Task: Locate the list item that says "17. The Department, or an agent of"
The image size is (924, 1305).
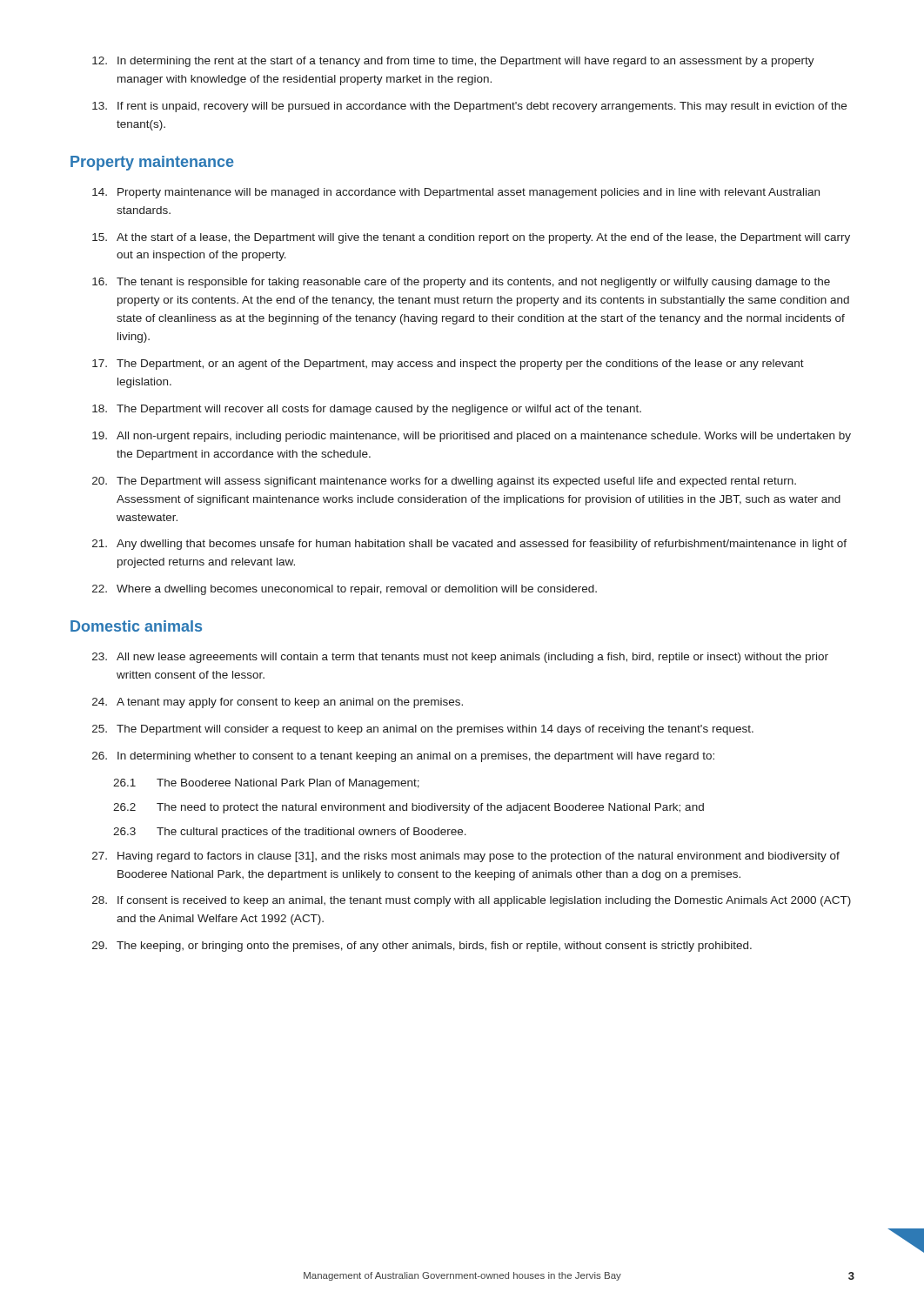Action: [x=462, y=373]
